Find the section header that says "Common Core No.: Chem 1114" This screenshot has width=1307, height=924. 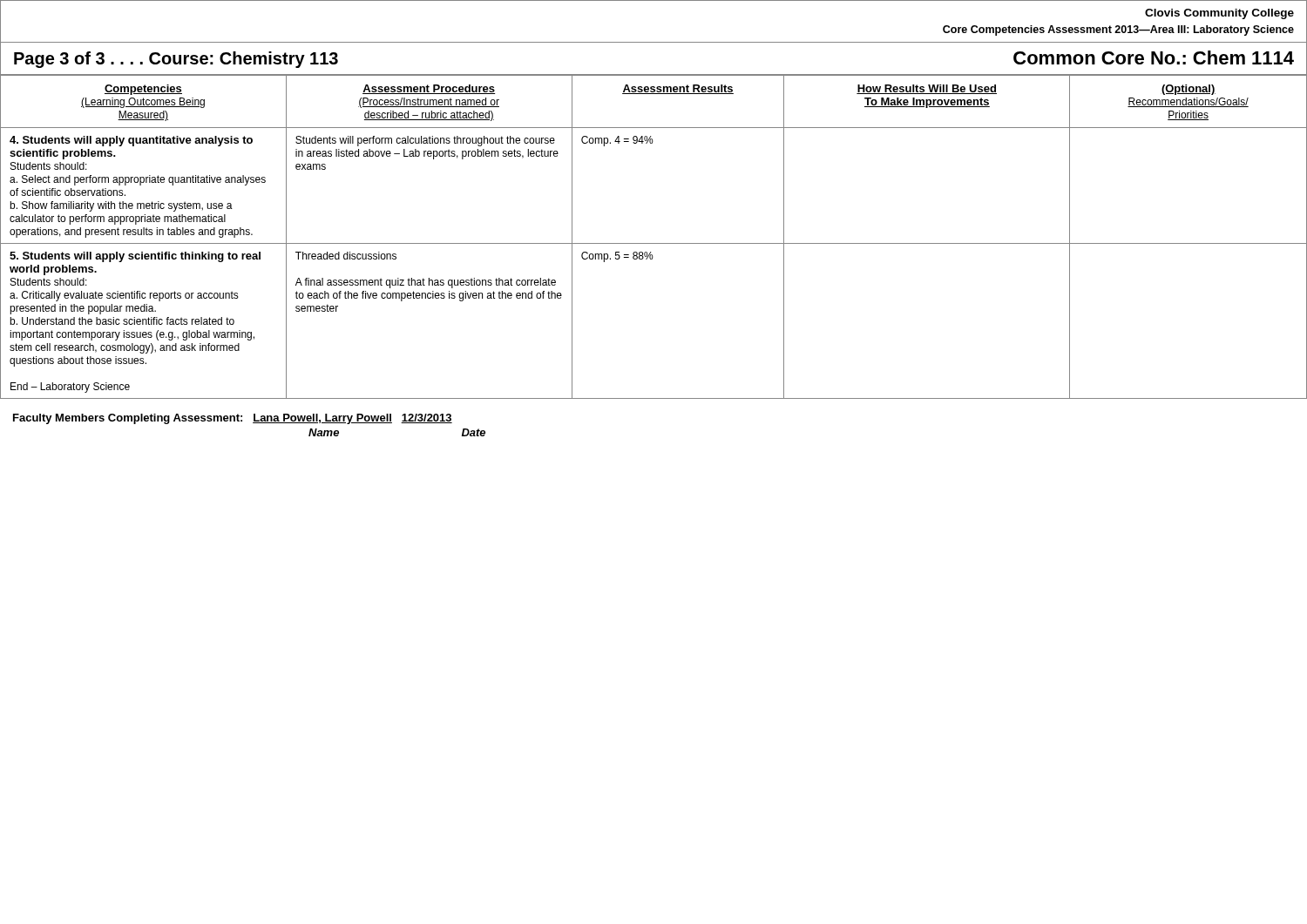tap(1153, 58)
